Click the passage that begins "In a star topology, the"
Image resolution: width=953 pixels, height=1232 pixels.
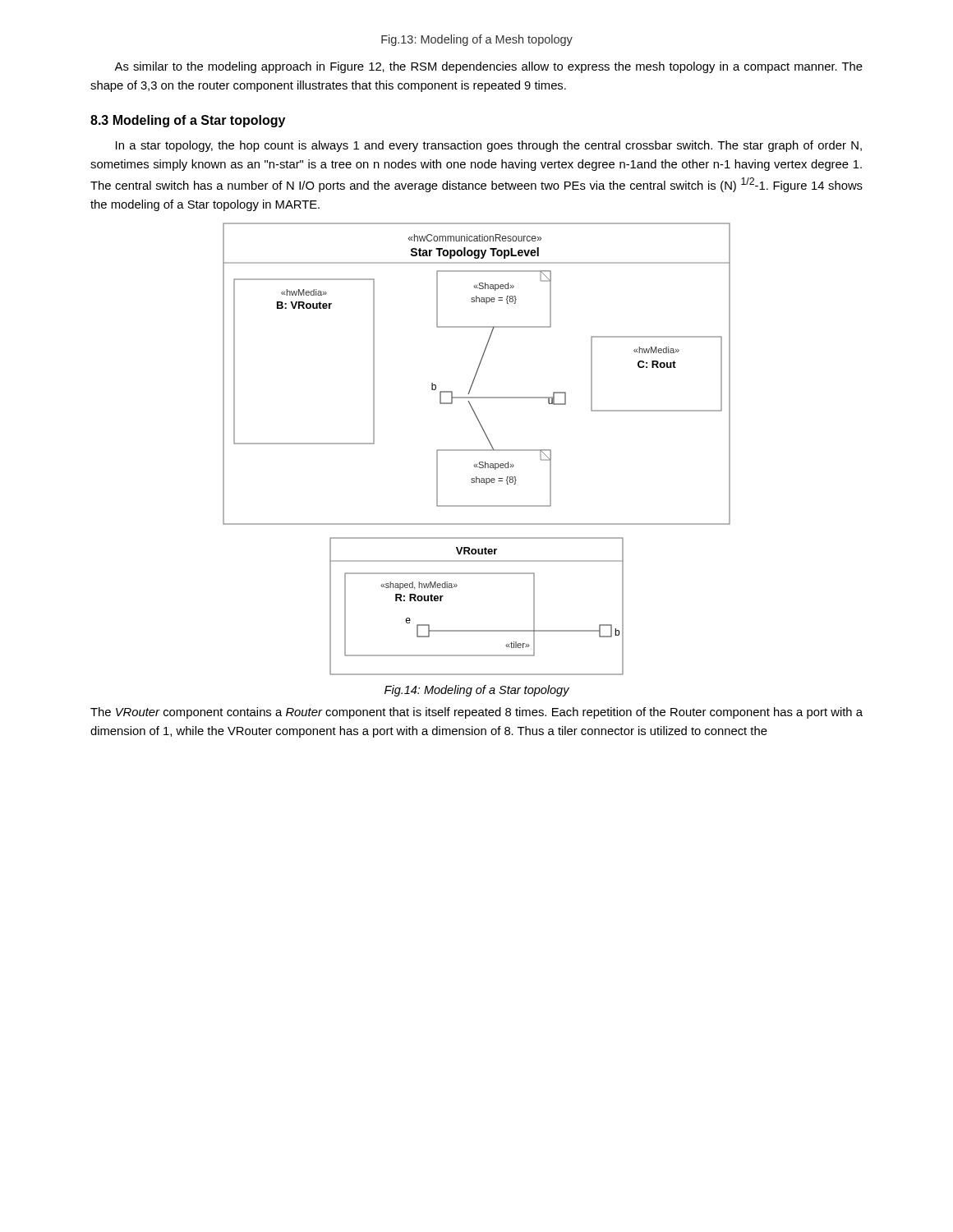click(476, 175)
